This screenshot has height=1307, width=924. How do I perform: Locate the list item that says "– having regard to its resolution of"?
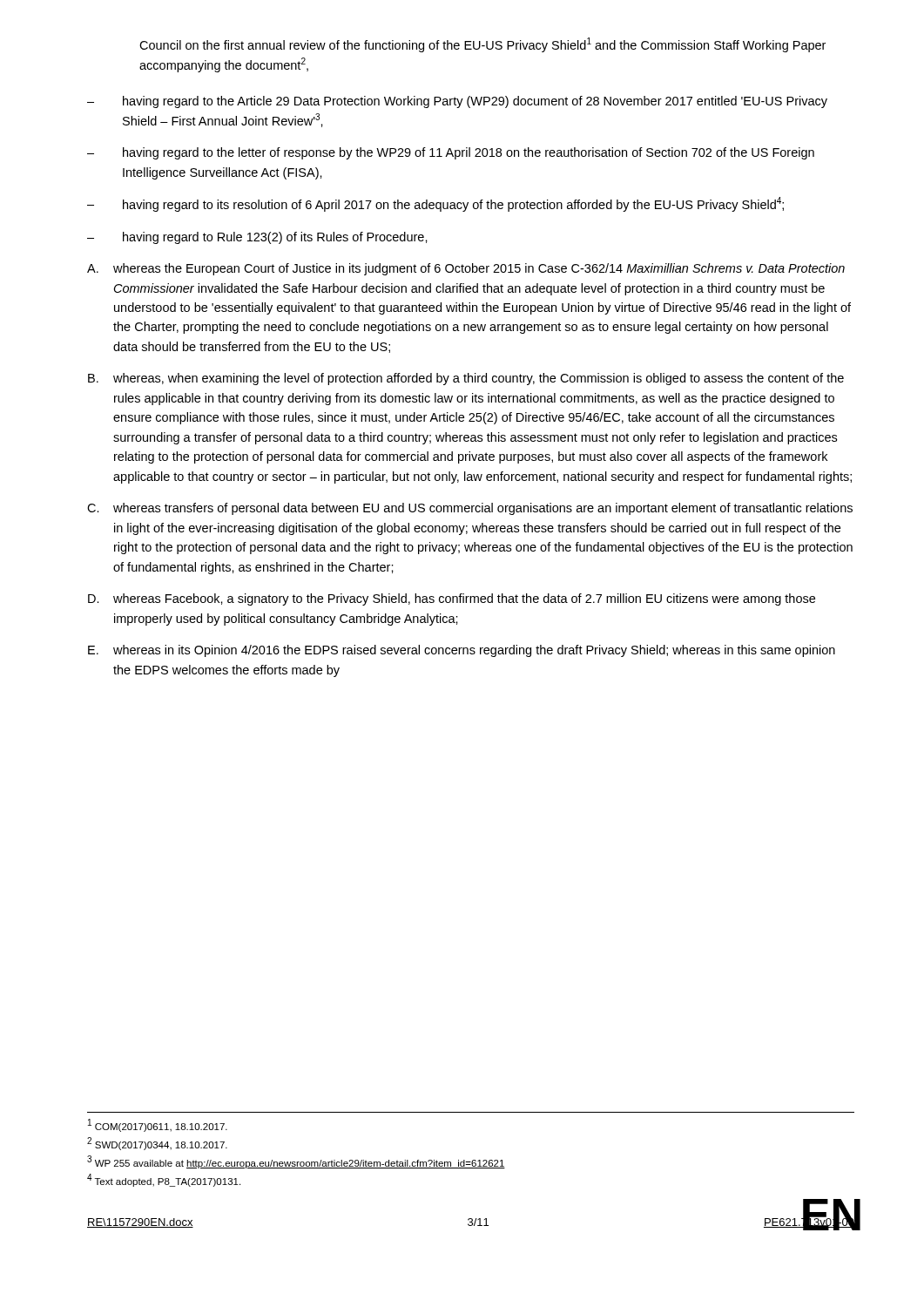tap(471, 205)
